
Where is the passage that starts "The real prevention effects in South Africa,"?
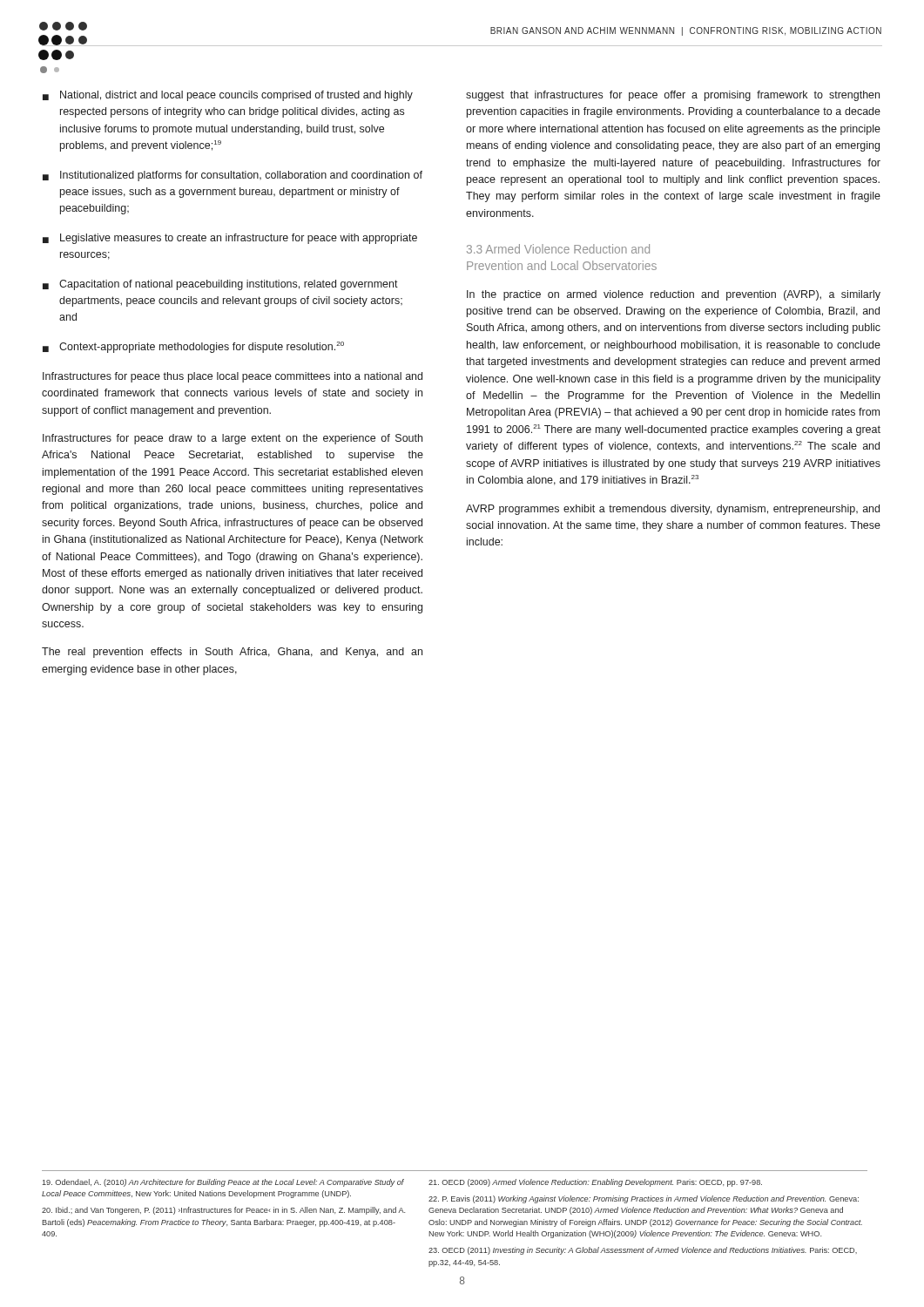pyautogui.click(x=233, y=661)
